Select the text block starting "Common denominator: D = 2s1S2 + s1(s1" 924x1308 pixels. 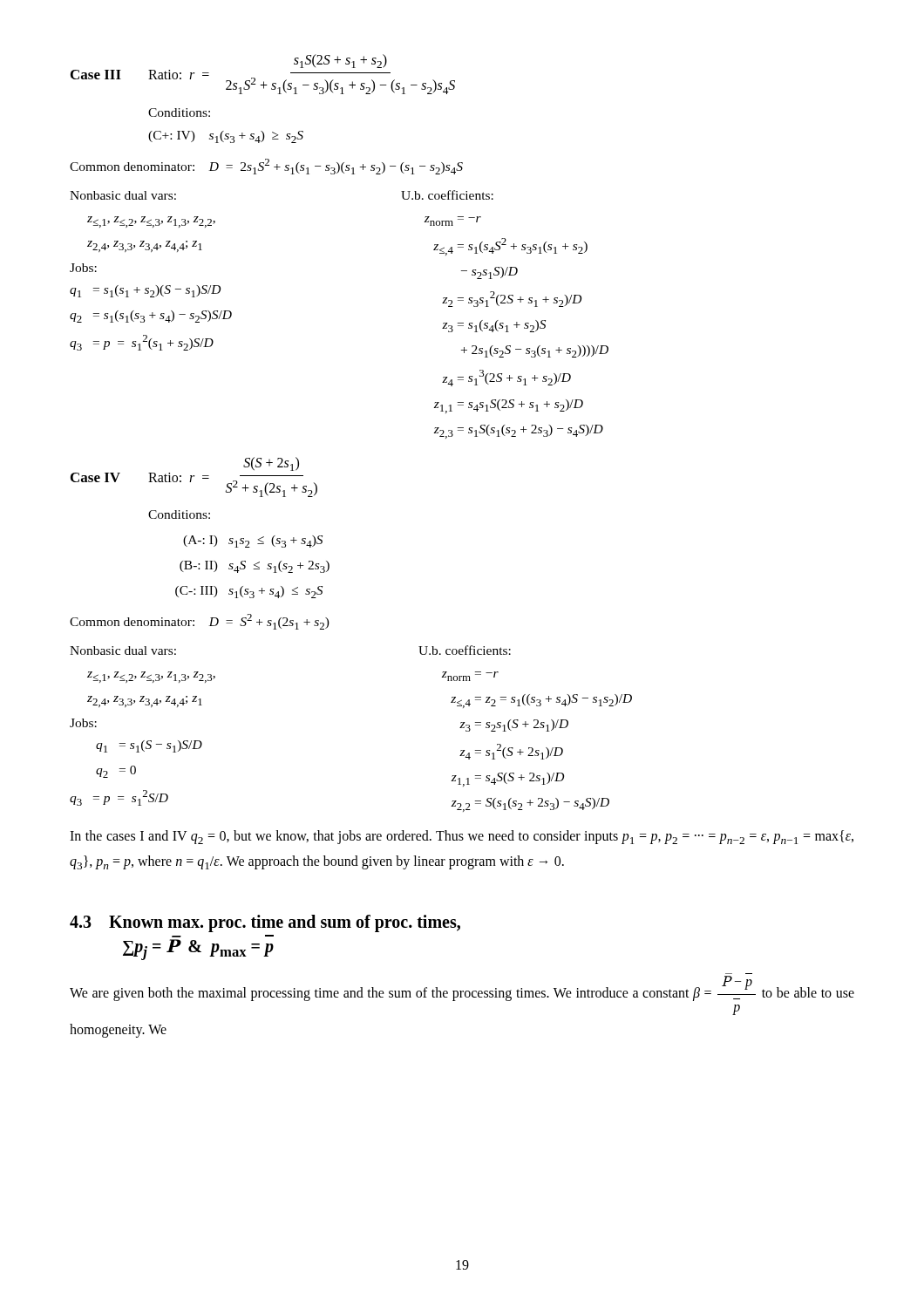point(266,166)
